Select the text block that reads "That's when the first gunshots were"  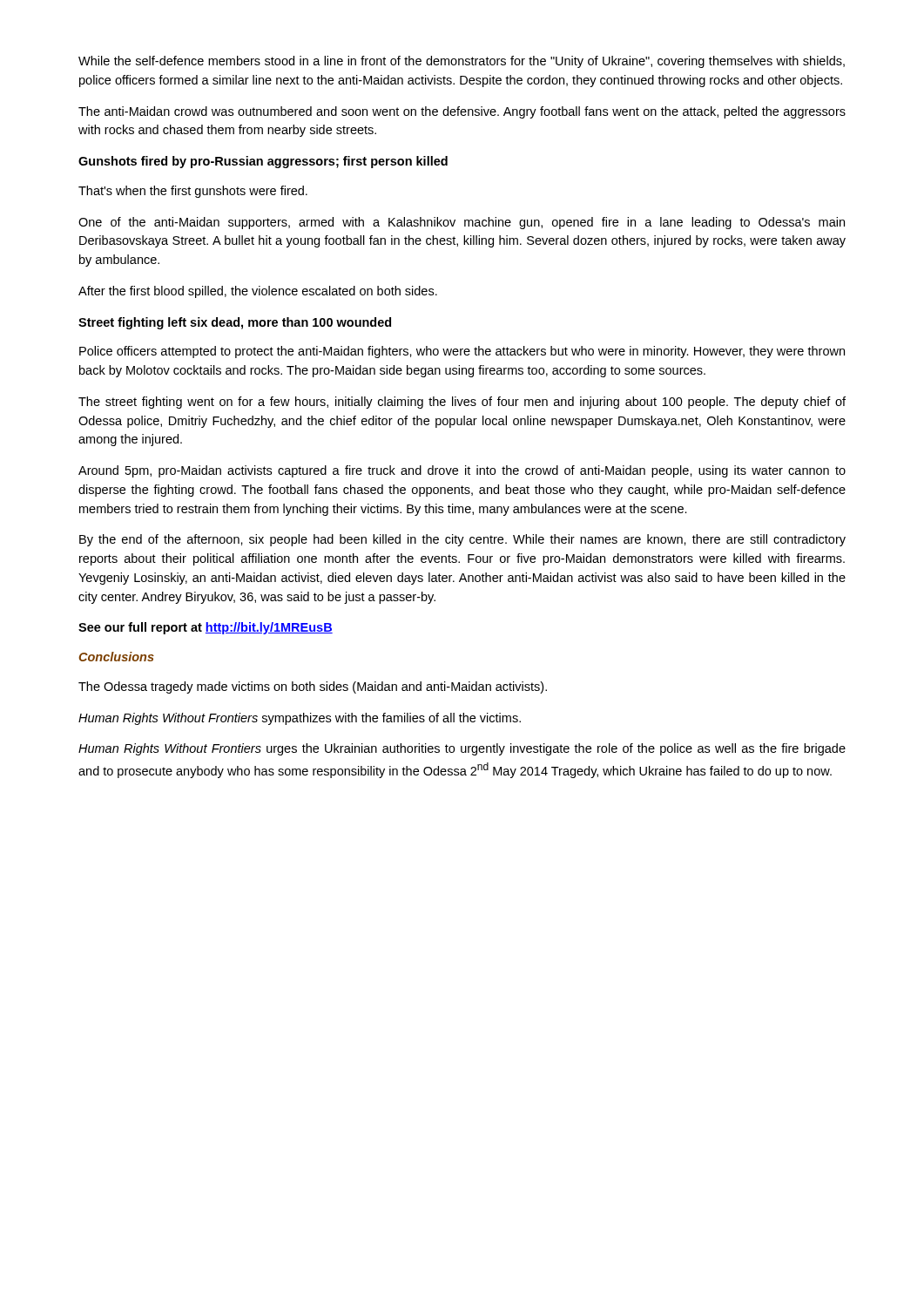tap(193, 191)
